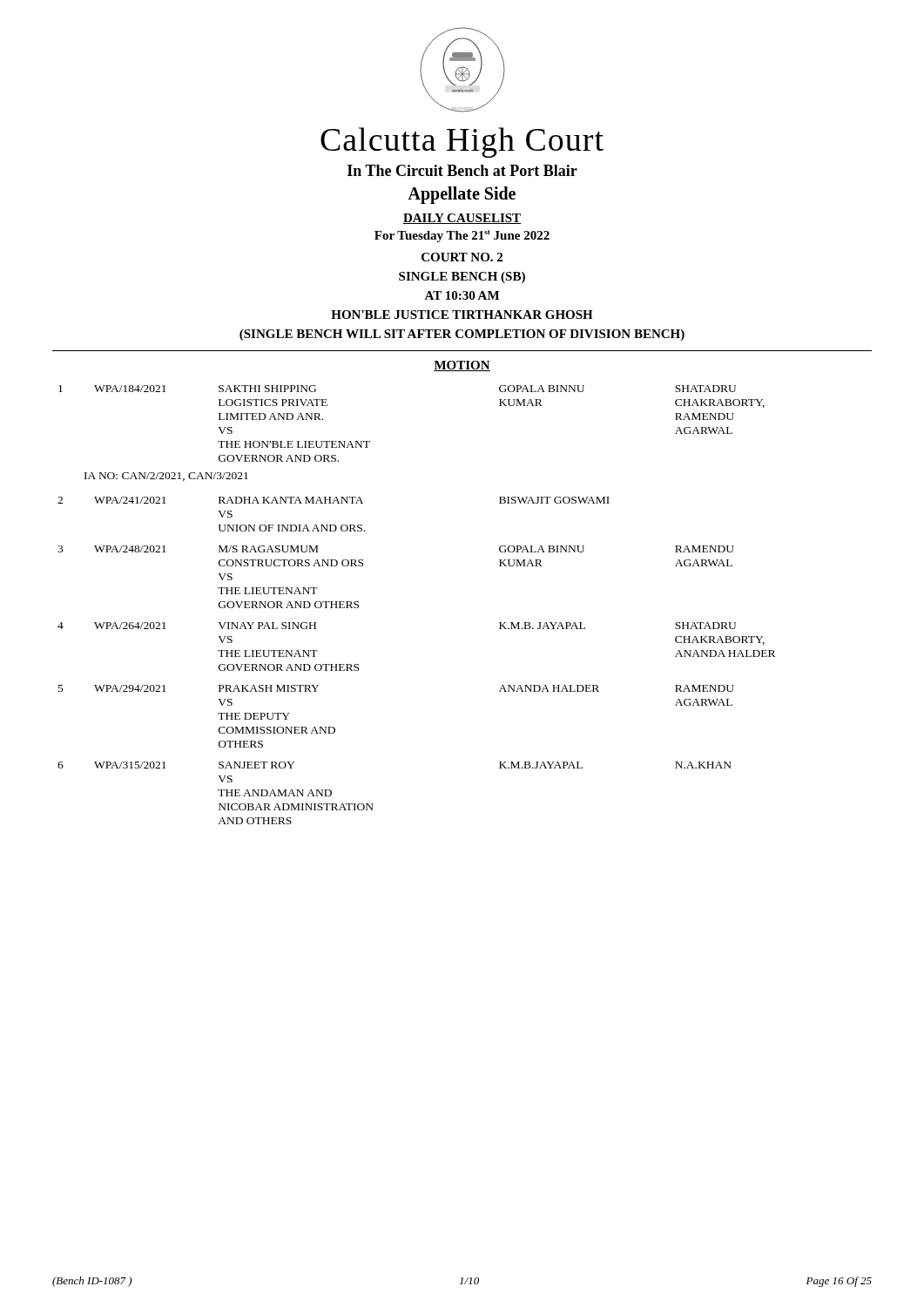Locate the table with the text "BISWAJIT GOSWAMI"
This screenshot has width=924, height=1307.
click(x=462, y=605)
